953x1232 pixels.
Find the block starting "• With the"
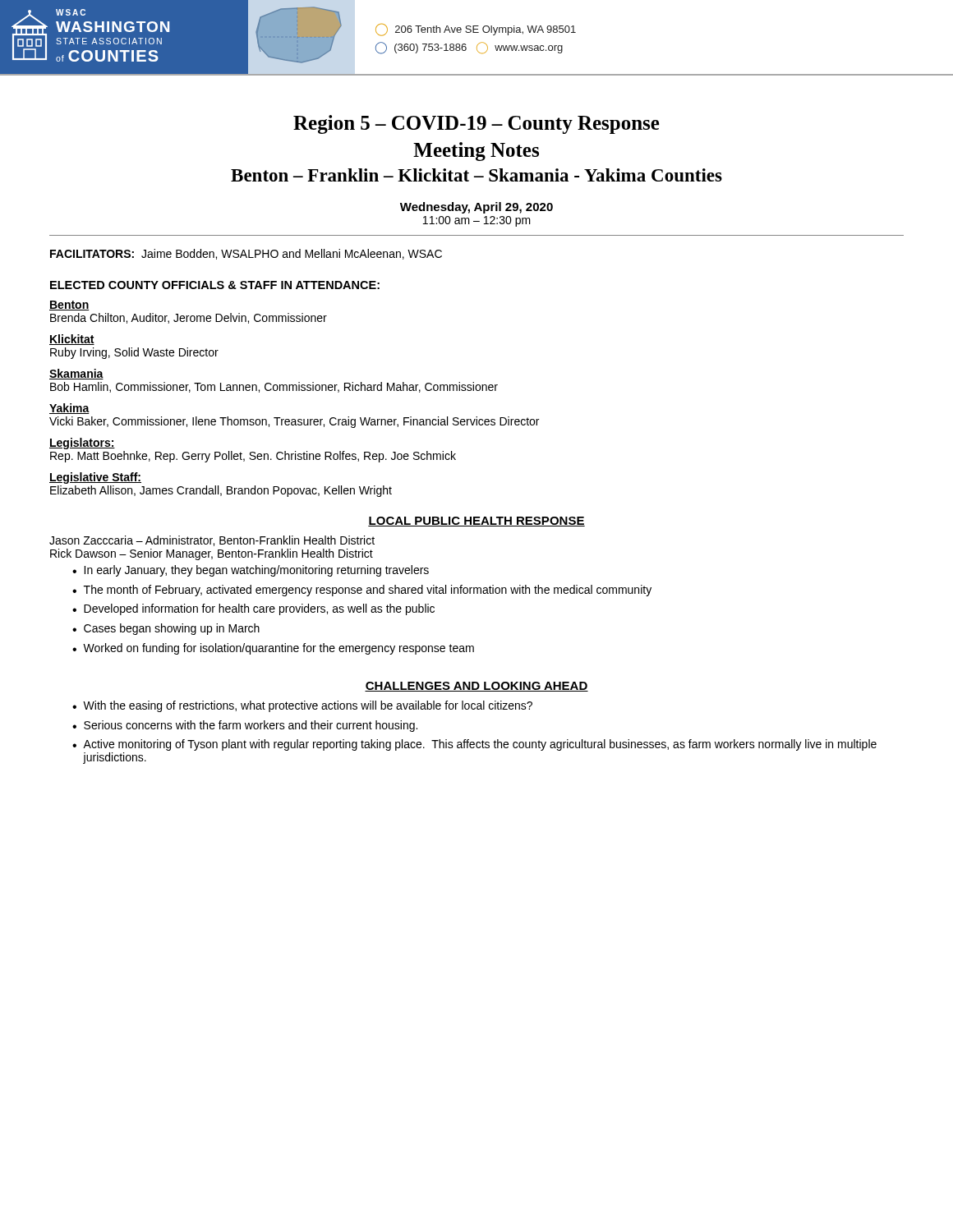coord(303,707)
